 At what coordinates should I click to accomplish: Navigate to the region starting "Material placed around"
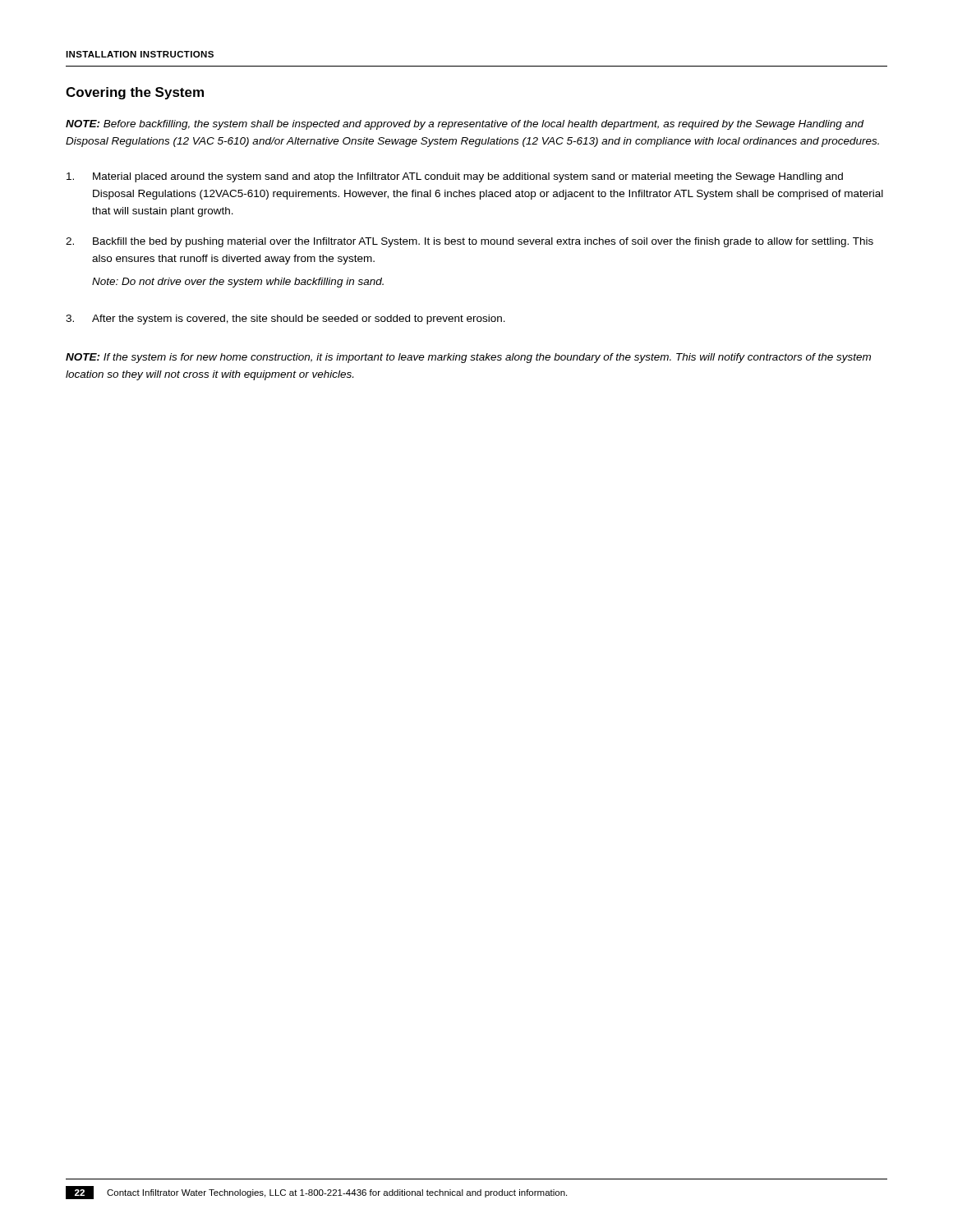click(476, 194)
